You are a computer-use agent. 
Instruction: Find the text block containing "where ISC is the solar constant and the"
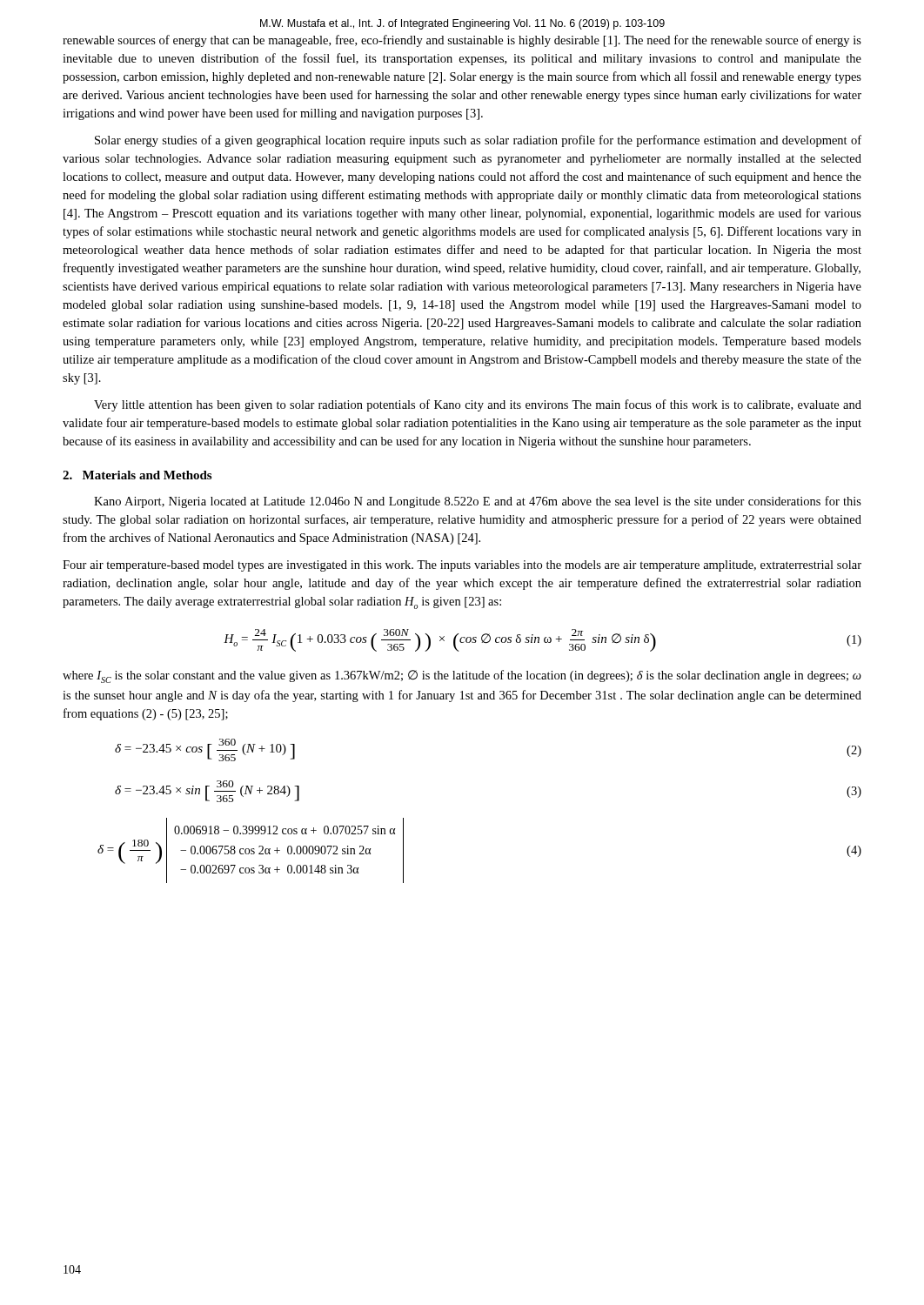[462, 695]
